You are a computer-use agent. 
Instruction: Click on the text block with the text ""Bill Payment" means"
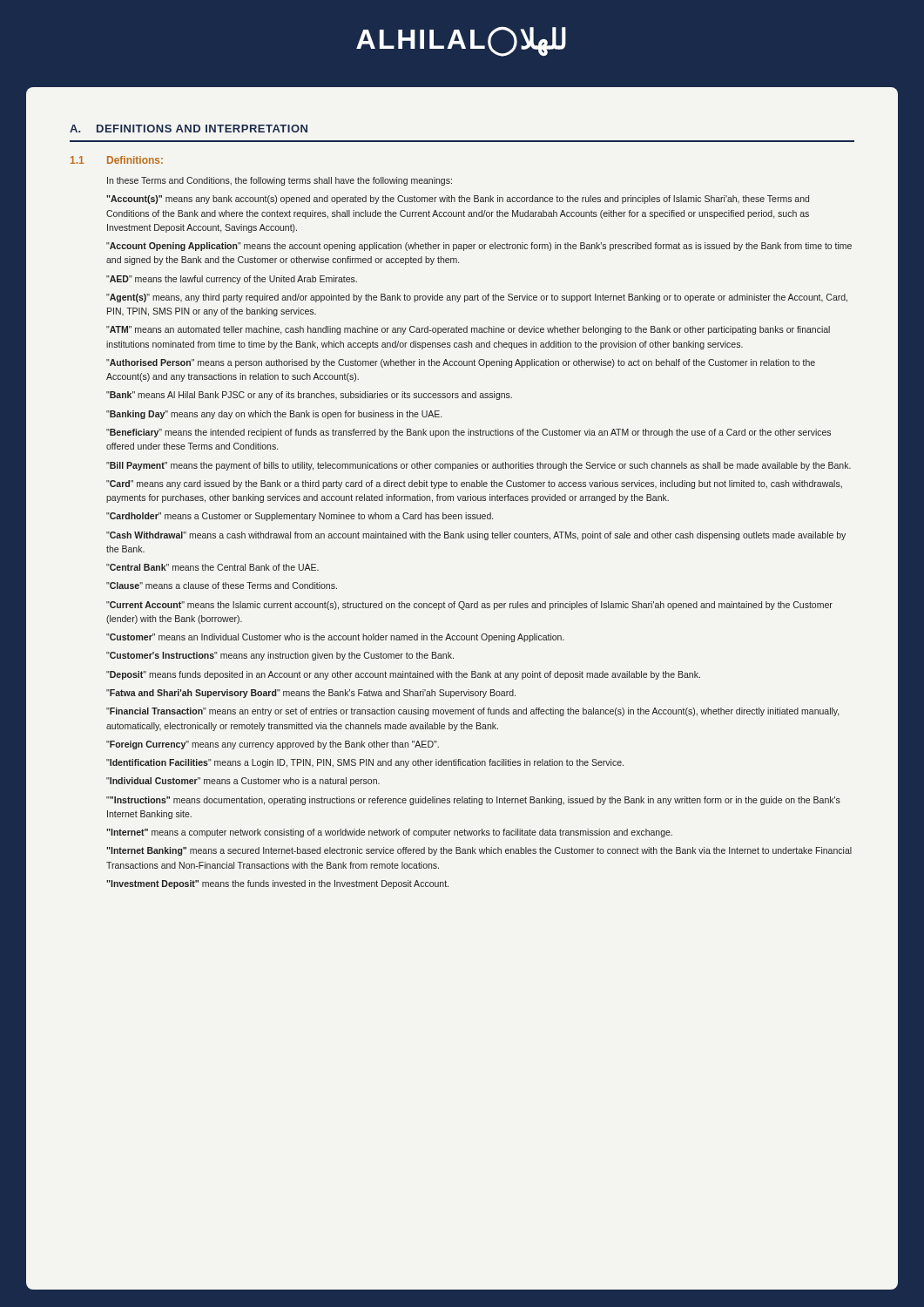pos(479,465)
